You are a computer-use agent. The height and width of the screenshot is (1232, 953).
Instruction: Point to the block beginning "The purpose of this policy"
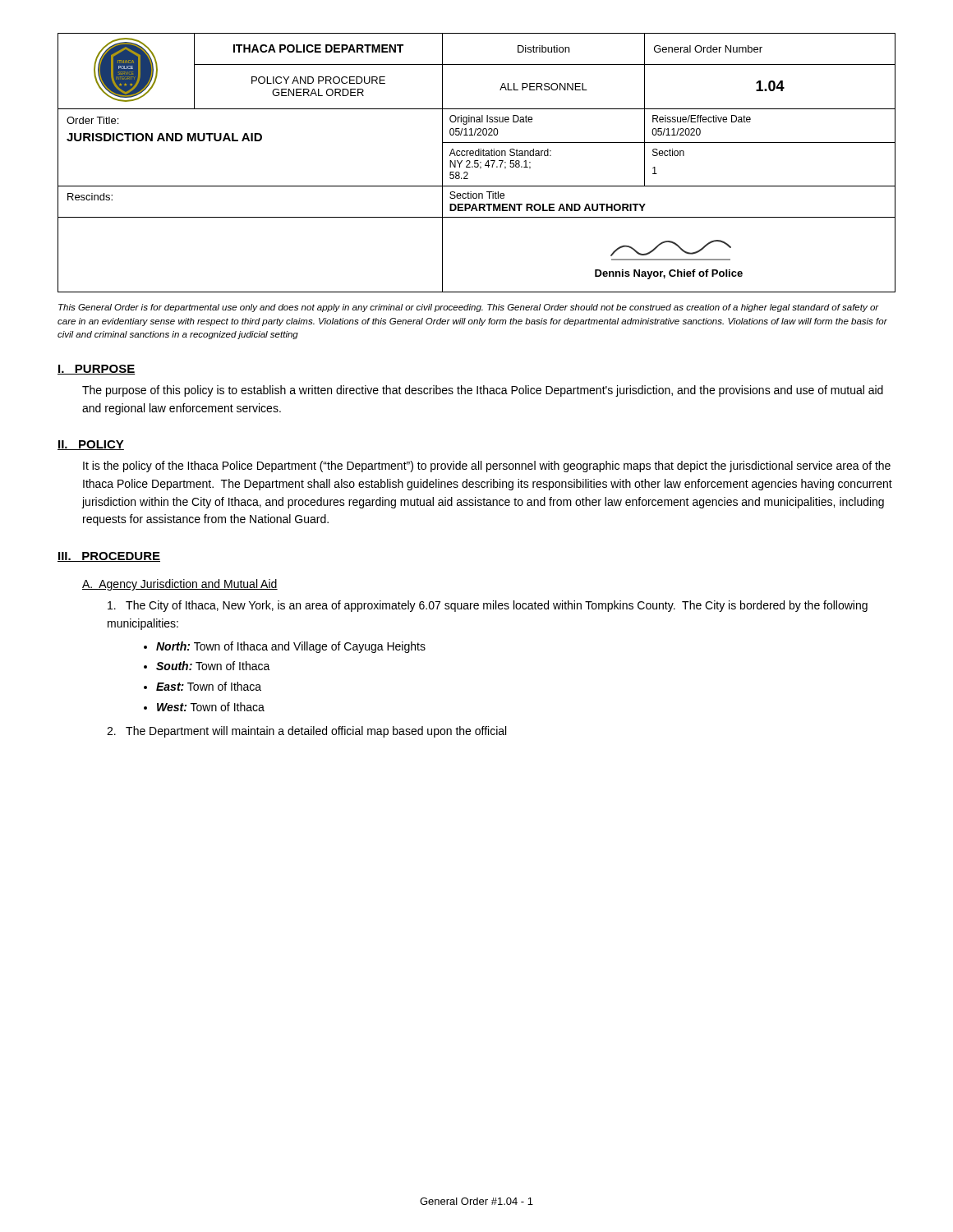pos(483,399)
